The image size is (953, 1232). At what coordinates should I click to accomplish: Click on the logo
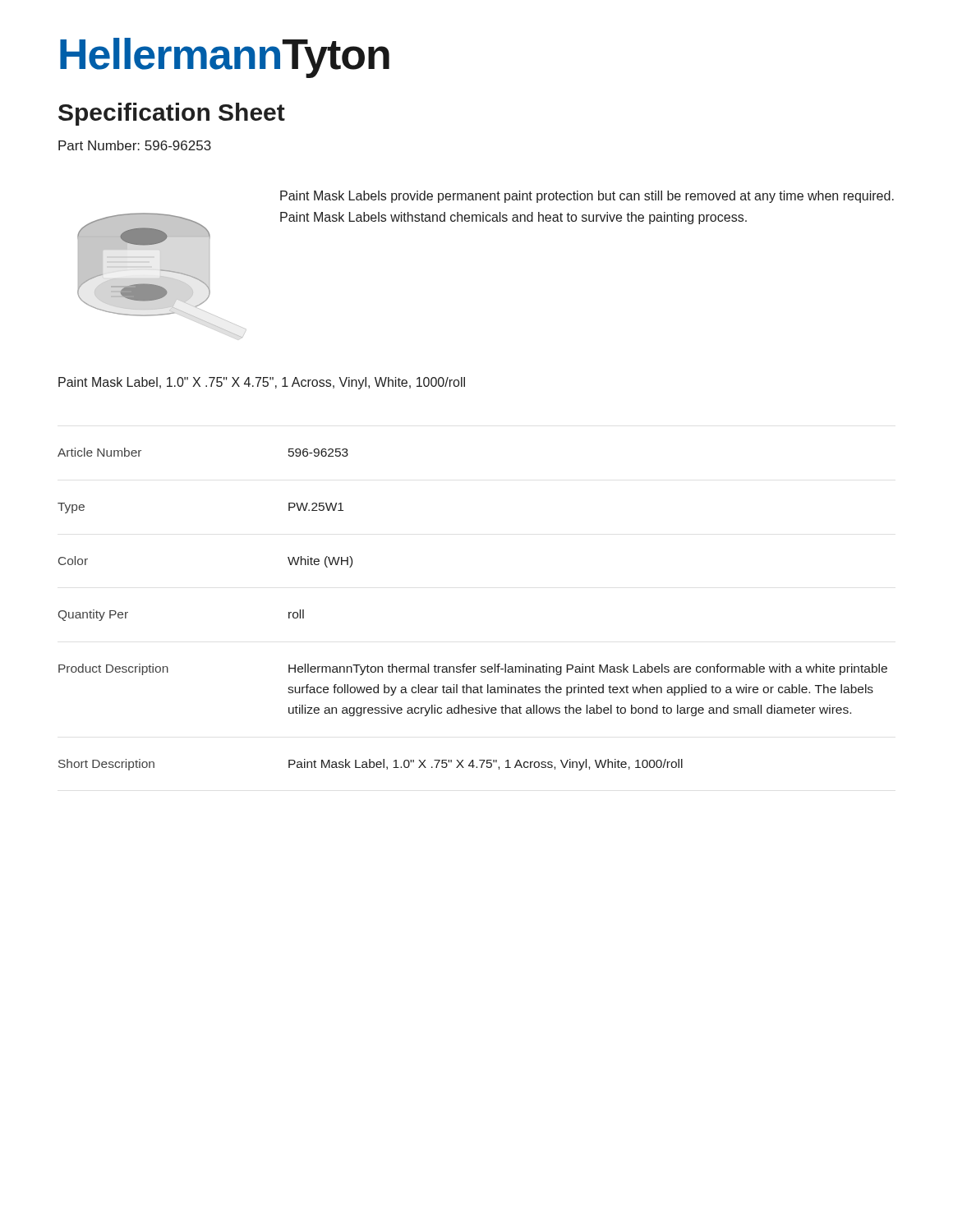[x=476, y=54]
